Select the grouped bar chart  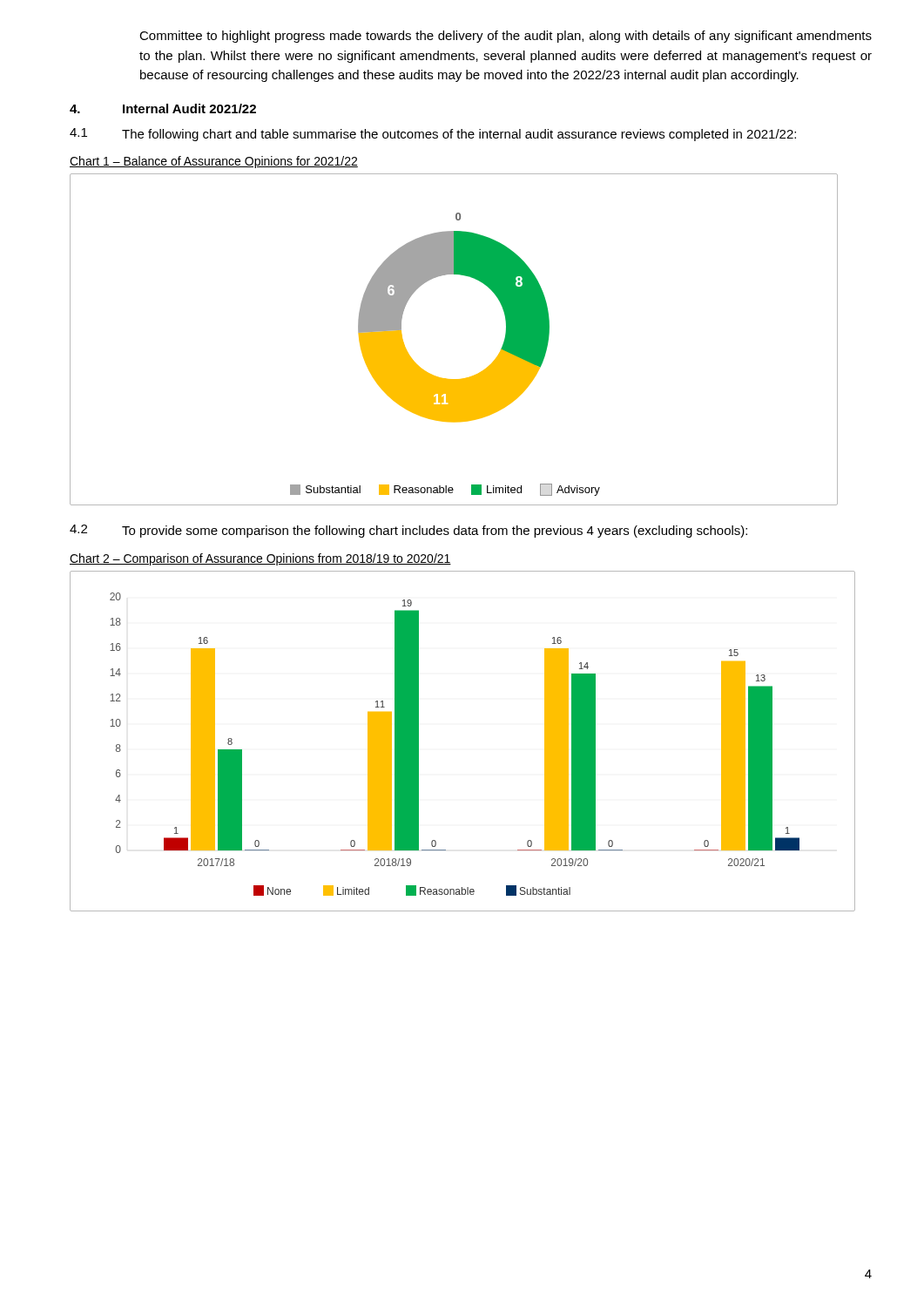[x=462, y=741]
